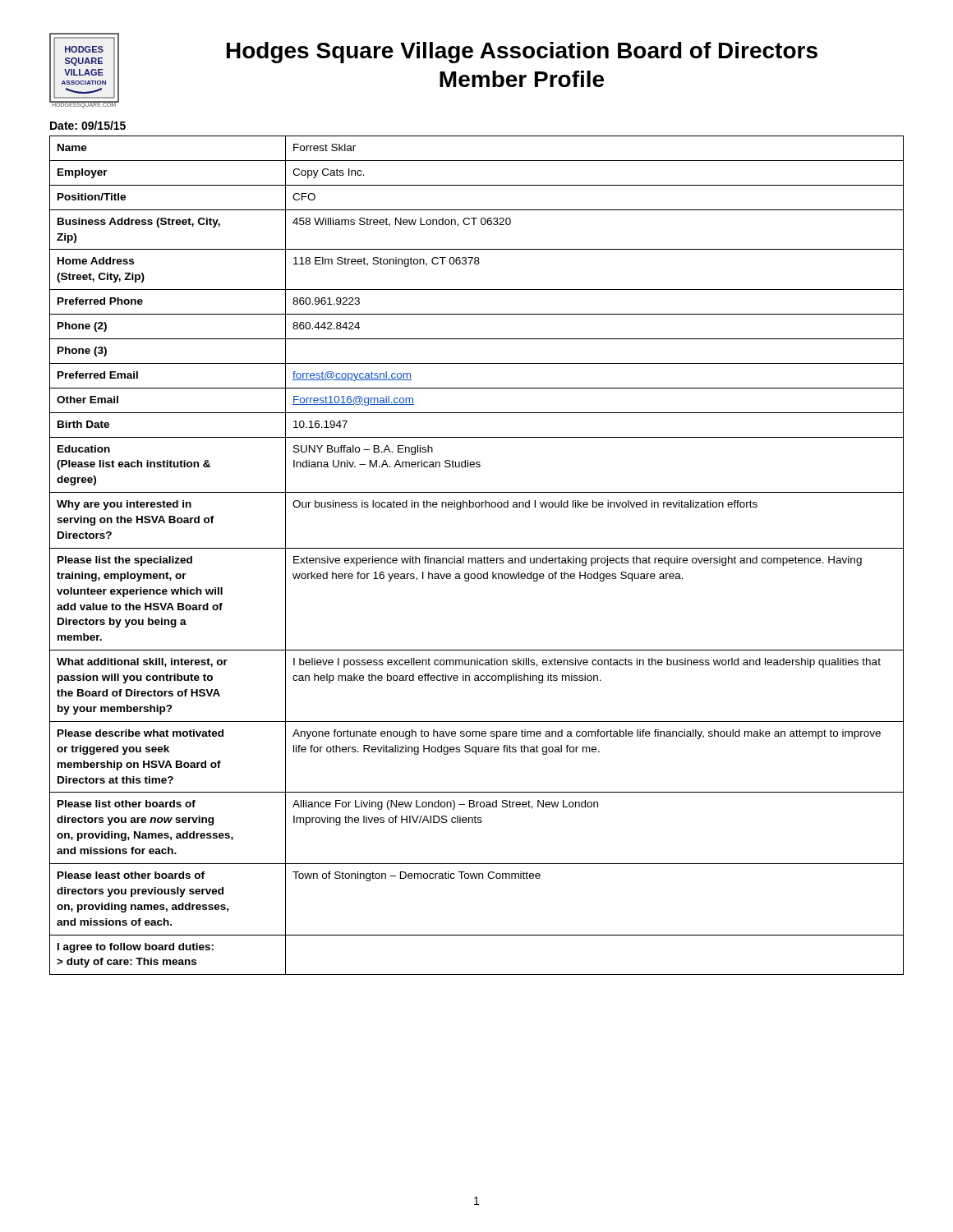The width and height of the screenshot is (953, 1232).
Task: Locate the logo
Action: 86,72
